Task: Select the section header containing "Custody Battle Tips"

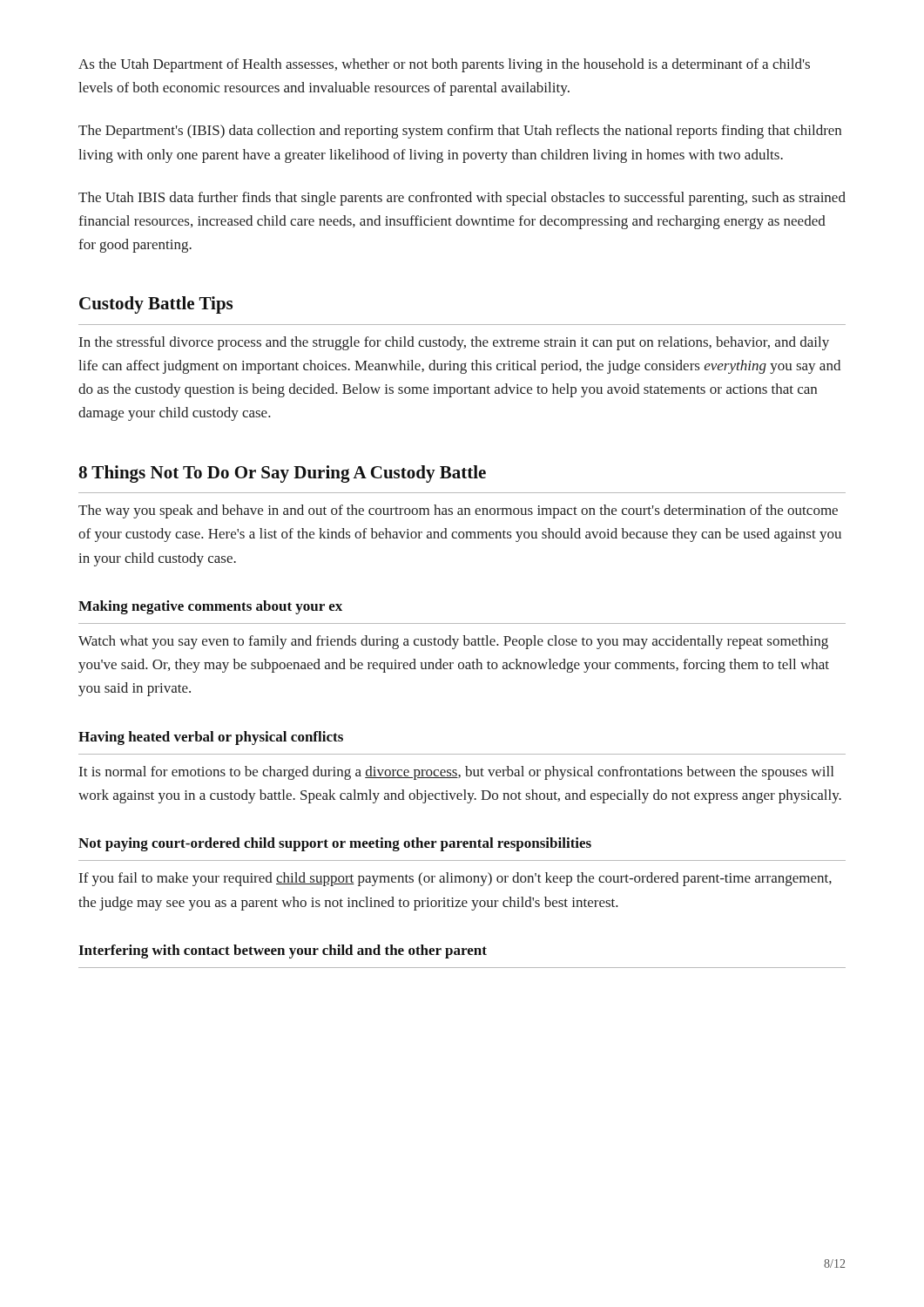Action: [x=156, y=303]
